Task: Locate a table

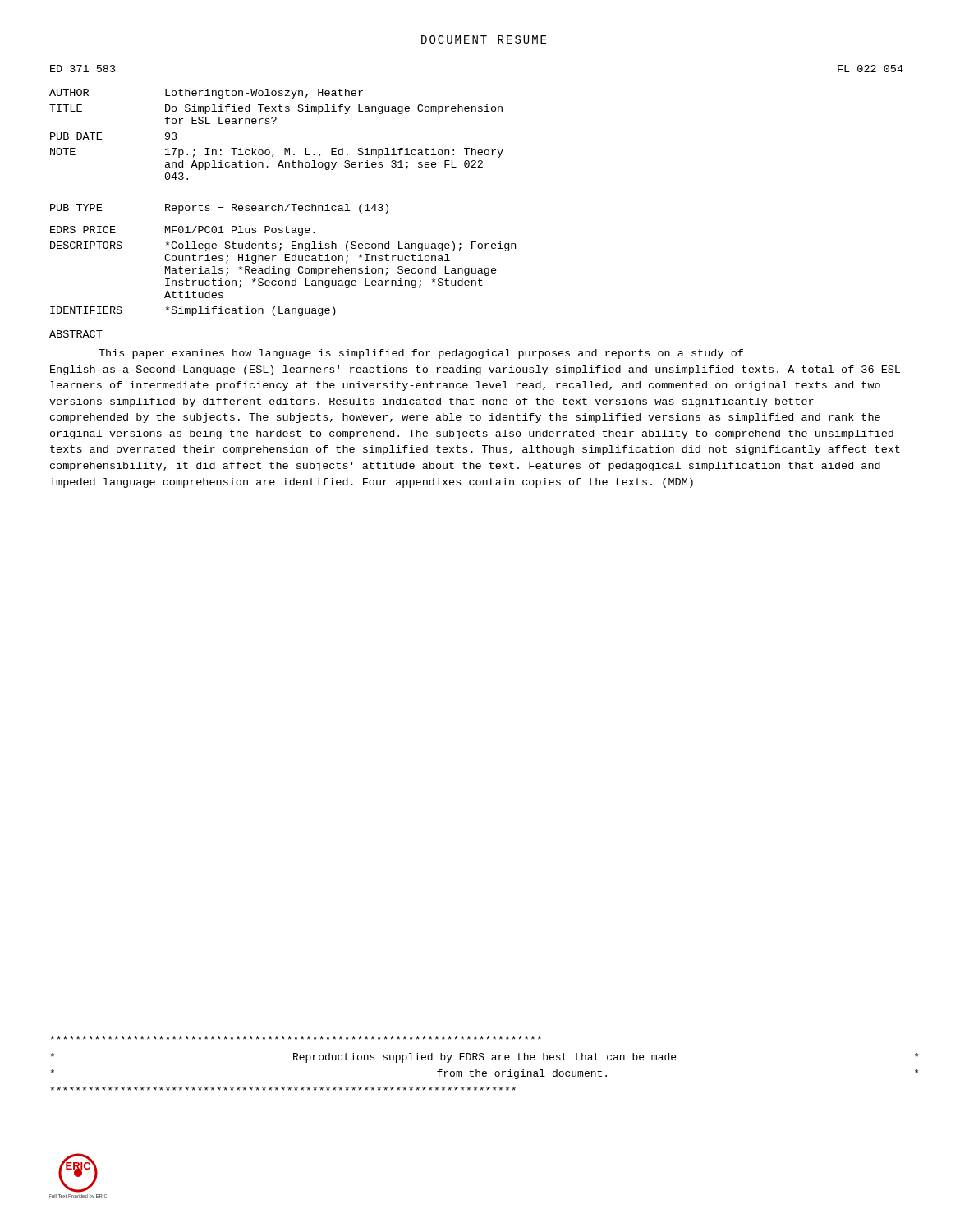Action: tap(484, 190)
